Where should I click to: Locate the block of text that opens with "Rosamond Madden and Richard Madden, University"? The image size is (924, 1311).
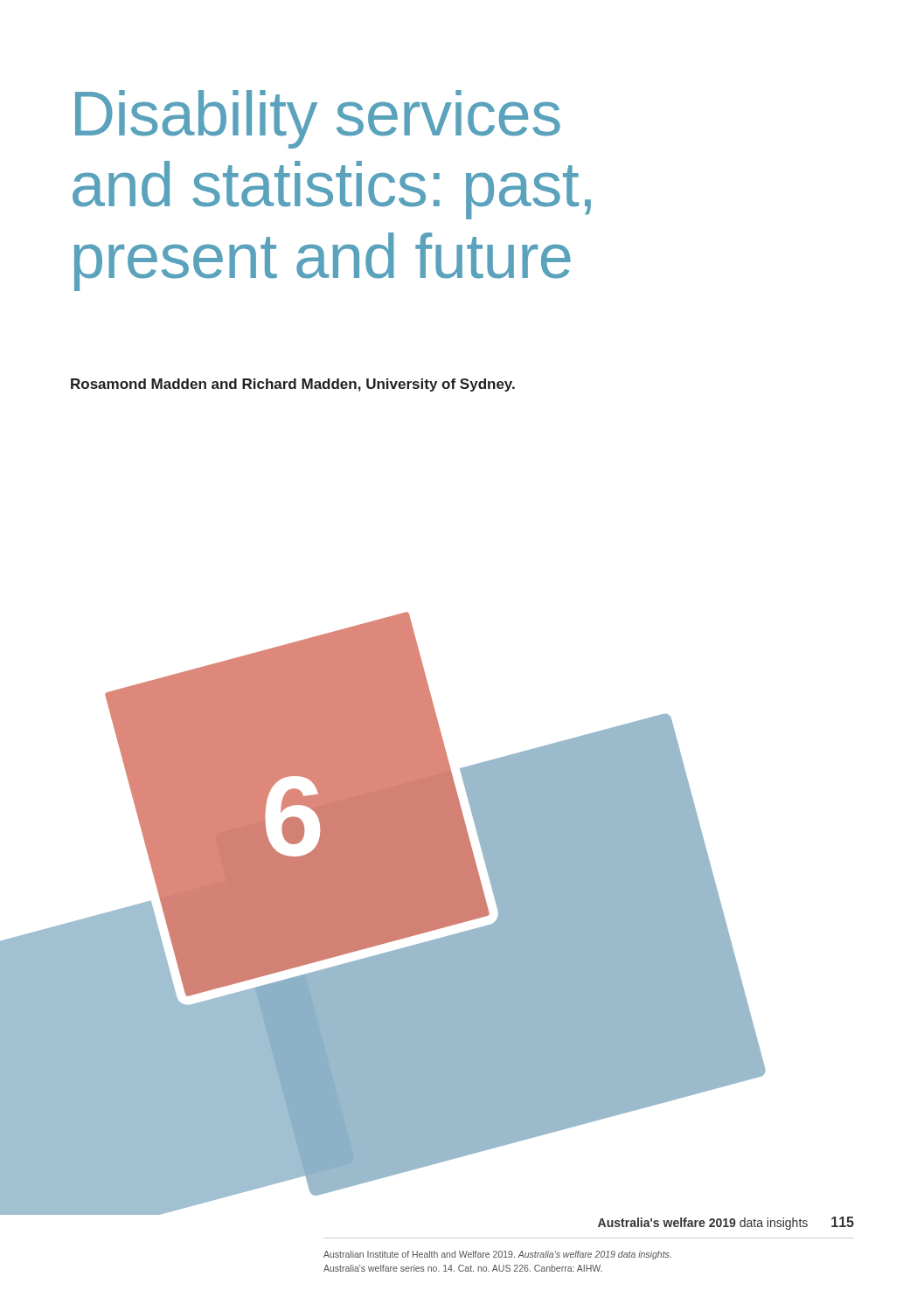click(x=293, y=384)
